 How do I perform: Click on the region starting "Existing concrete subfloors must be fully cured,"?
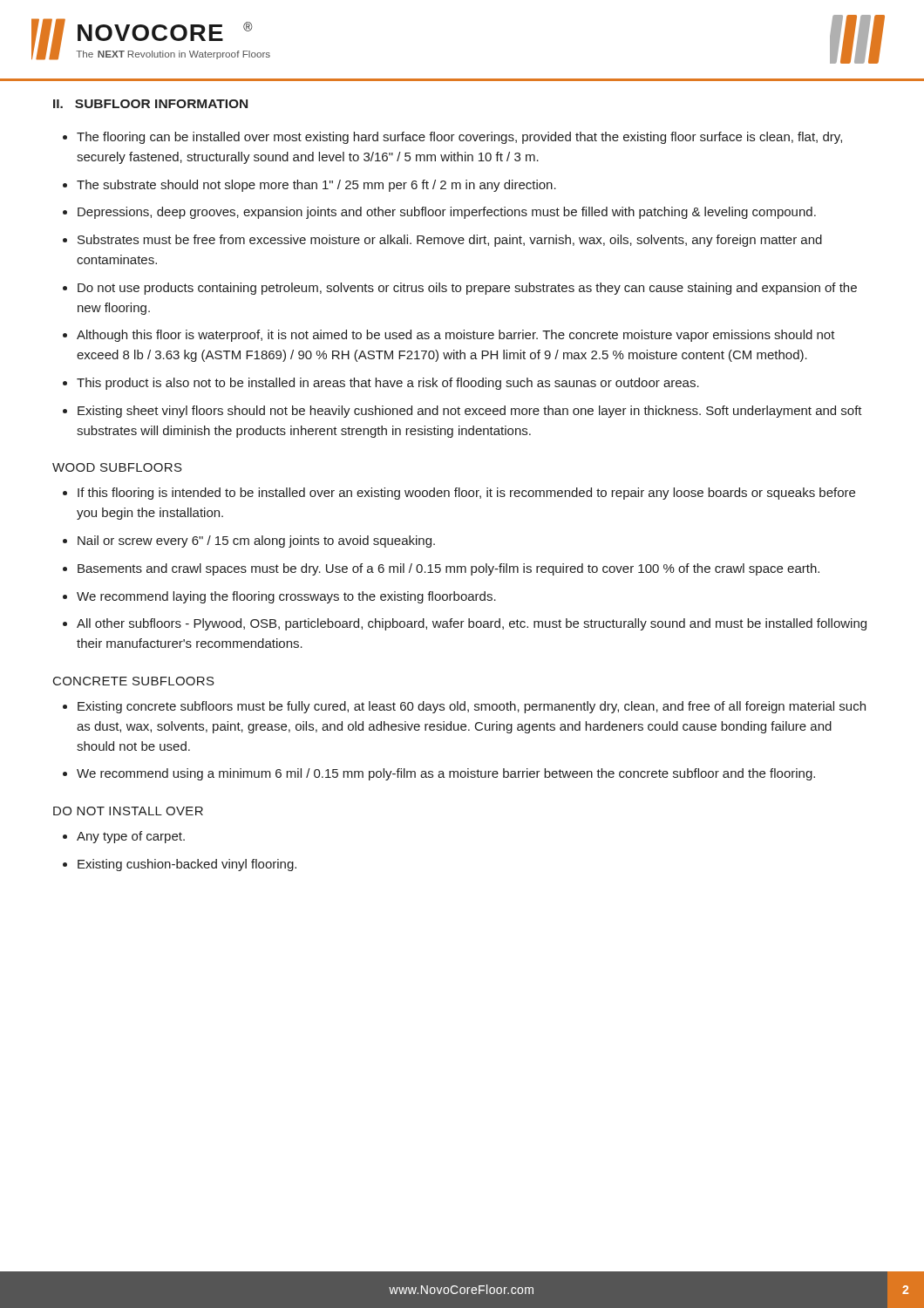472,726
